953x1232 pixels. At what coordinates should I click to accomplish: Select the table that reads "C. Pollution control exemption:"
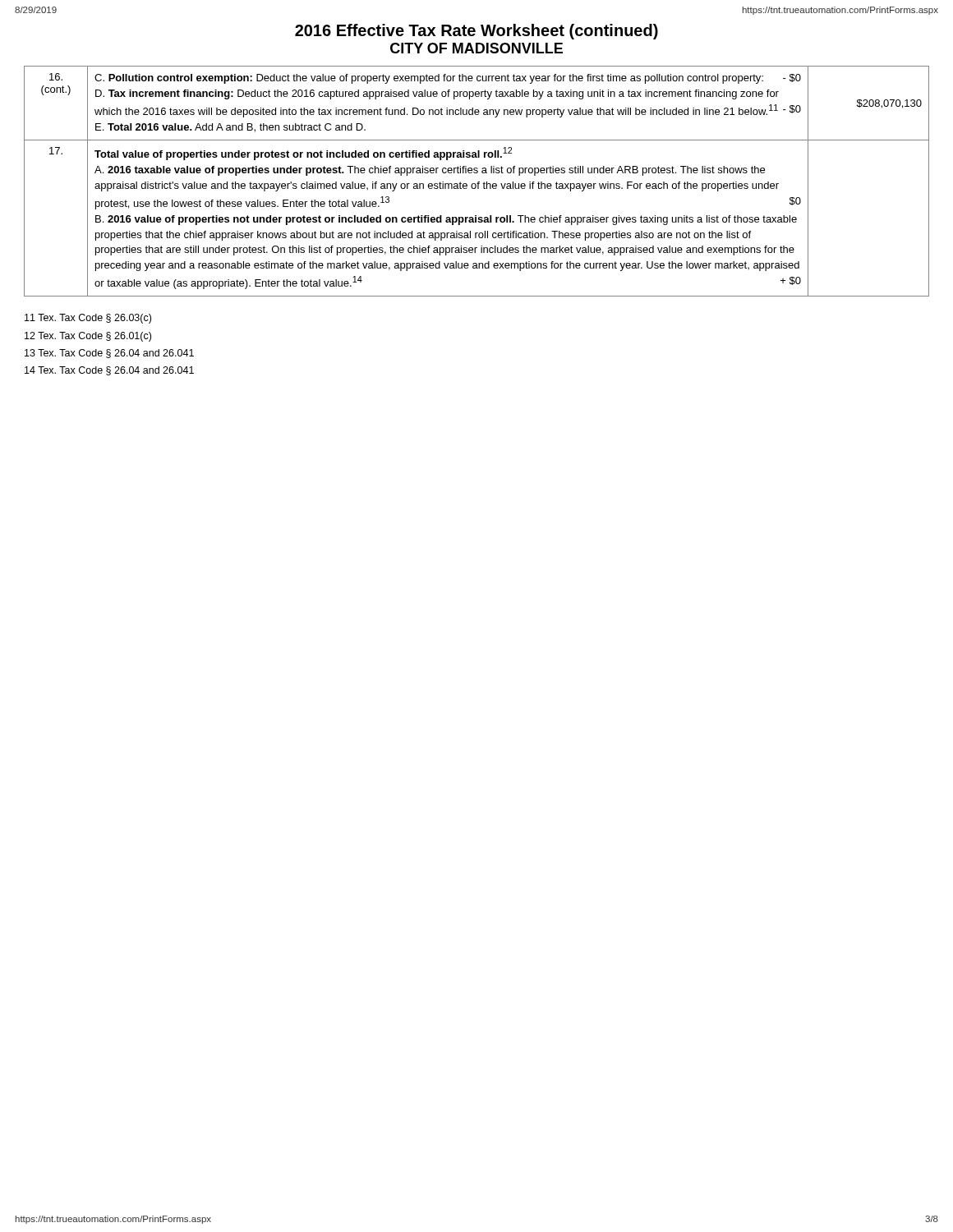click(x=476, y=181)
